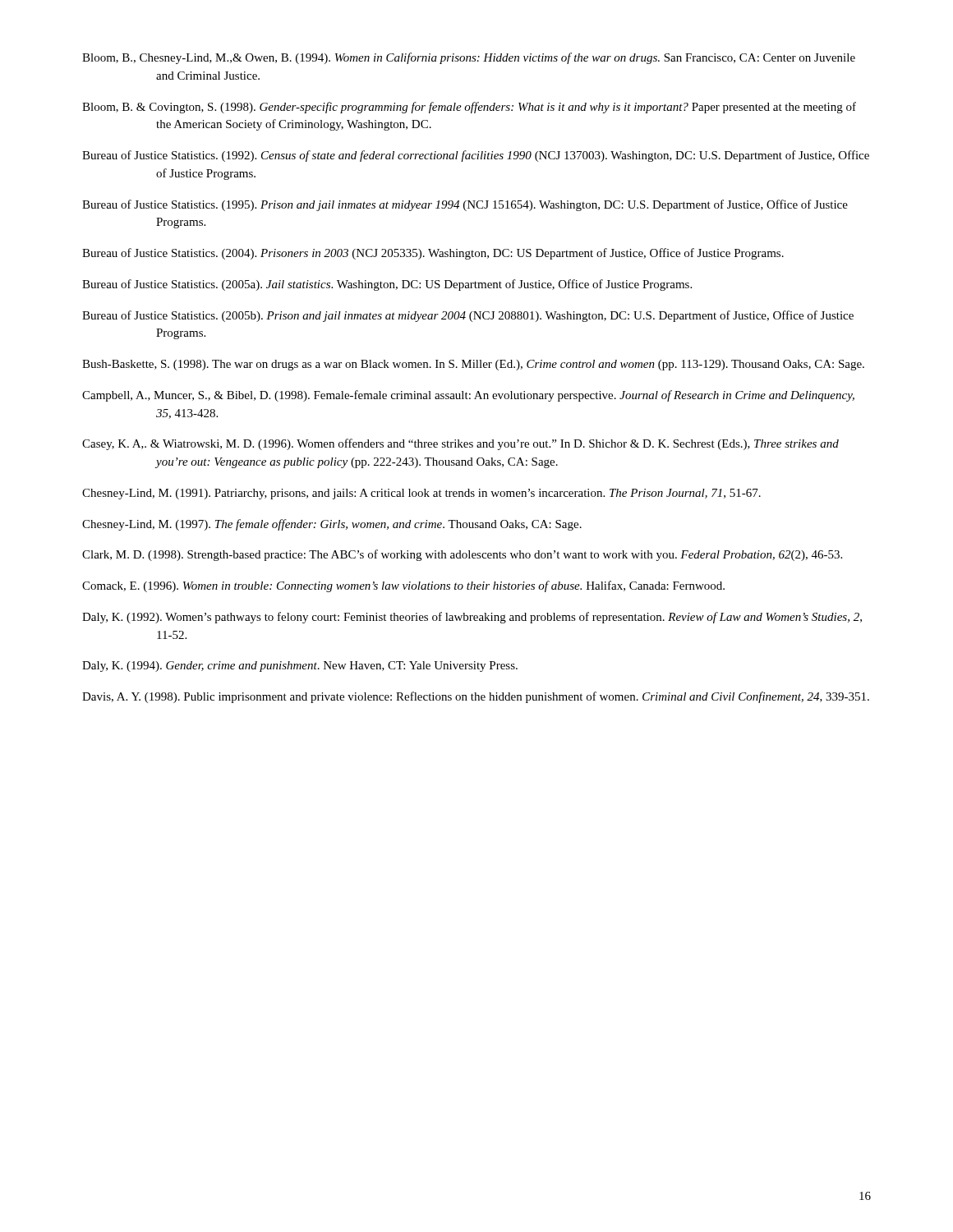Click on the list item that reads "Bush-Baskette, S. (1998). The war on drugs"

pos(474,364)
